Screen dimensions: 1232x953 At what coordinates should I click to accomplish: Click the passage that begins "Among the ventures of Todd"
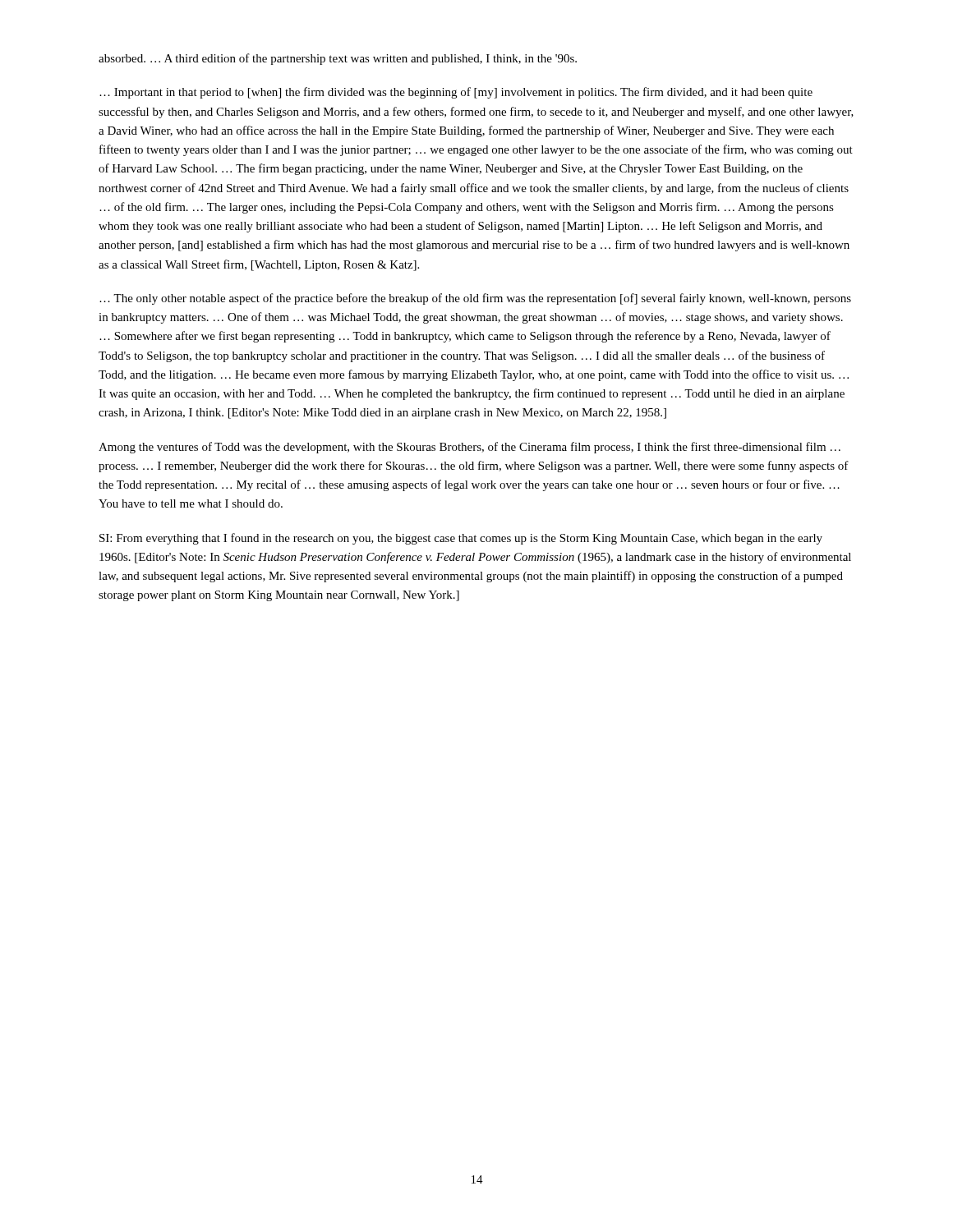coord(473,475)
